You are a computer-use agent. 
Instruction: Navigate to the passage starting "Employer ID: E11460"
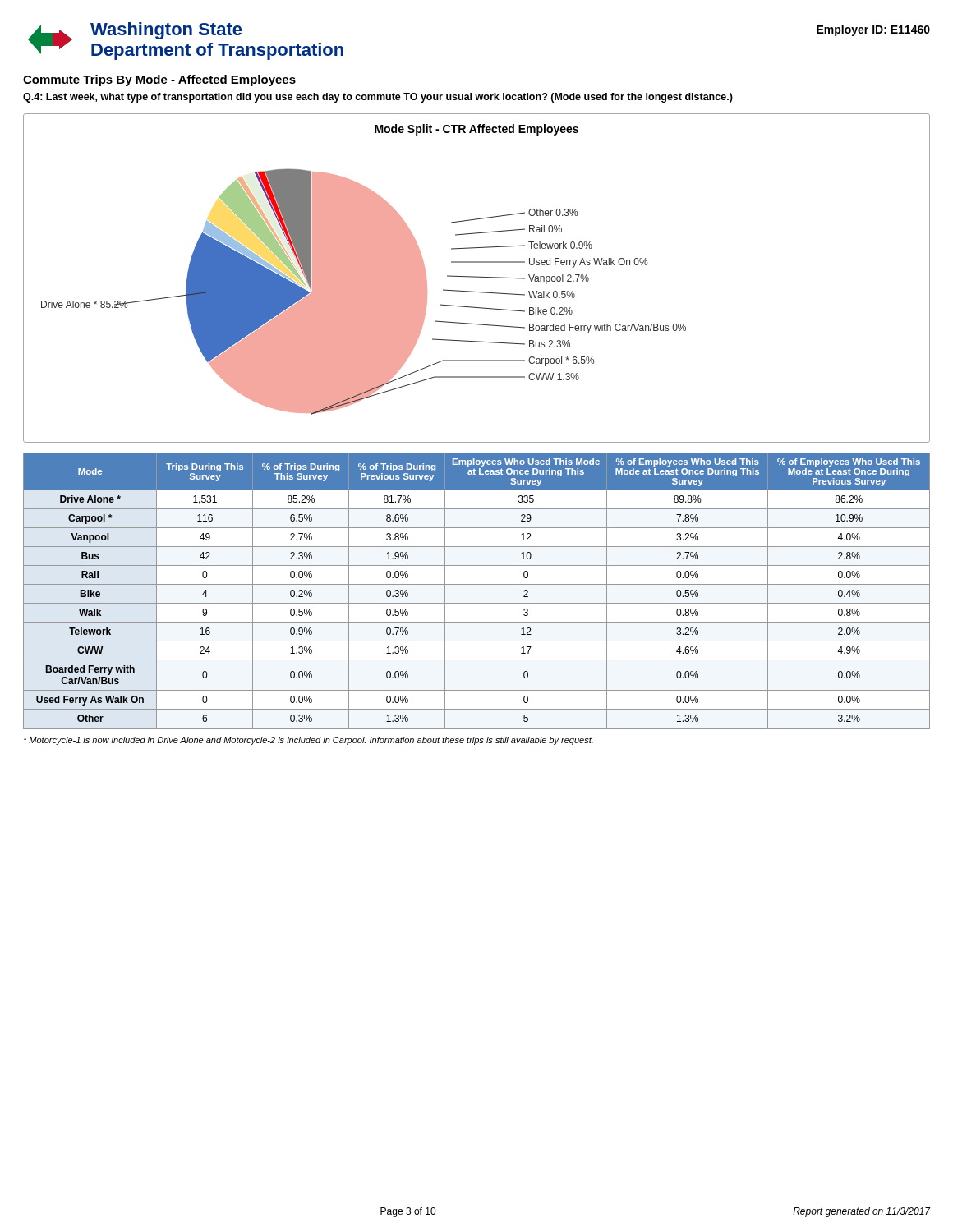pos(873,30)
